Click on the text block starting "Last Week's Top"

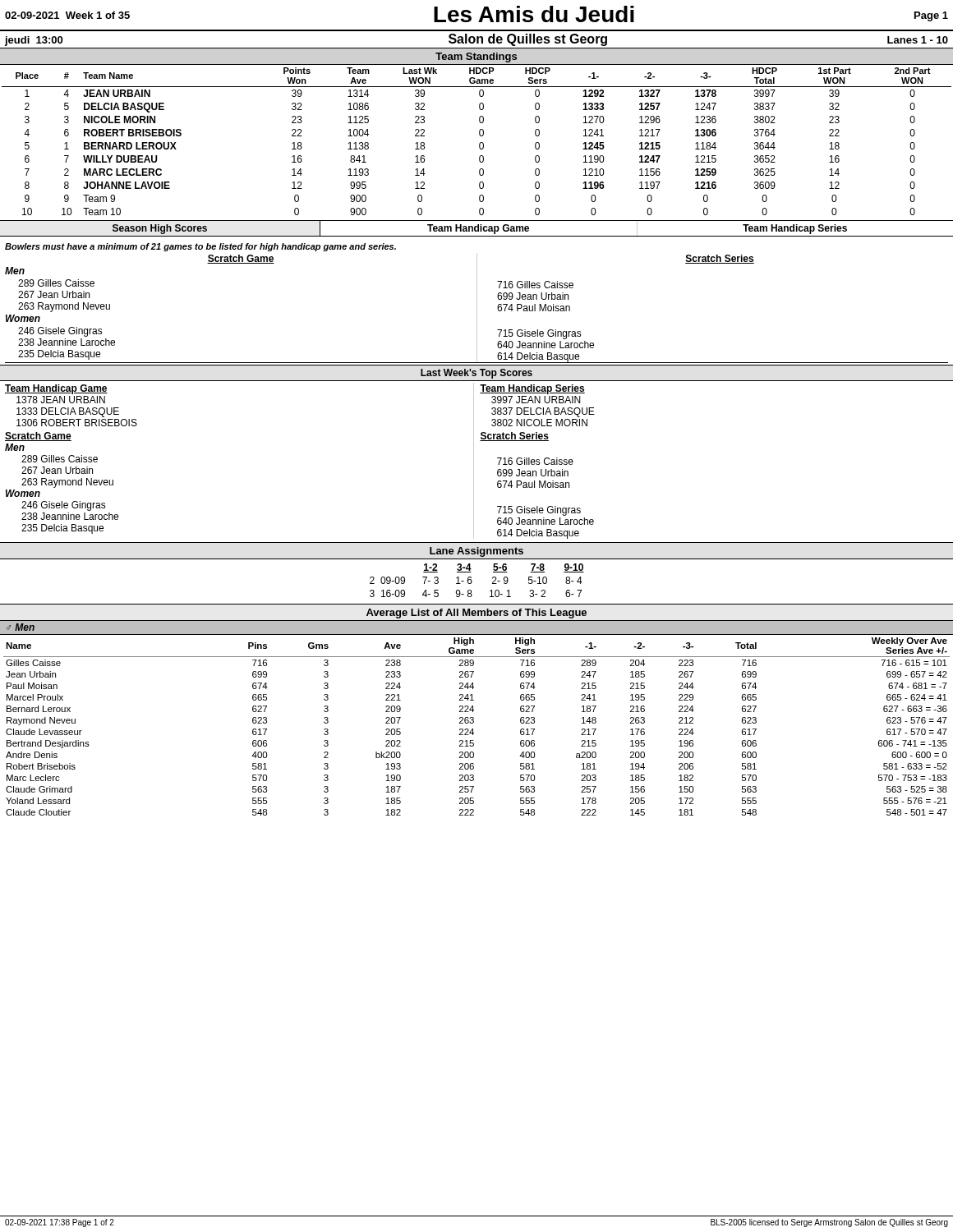tap(476, 373)
